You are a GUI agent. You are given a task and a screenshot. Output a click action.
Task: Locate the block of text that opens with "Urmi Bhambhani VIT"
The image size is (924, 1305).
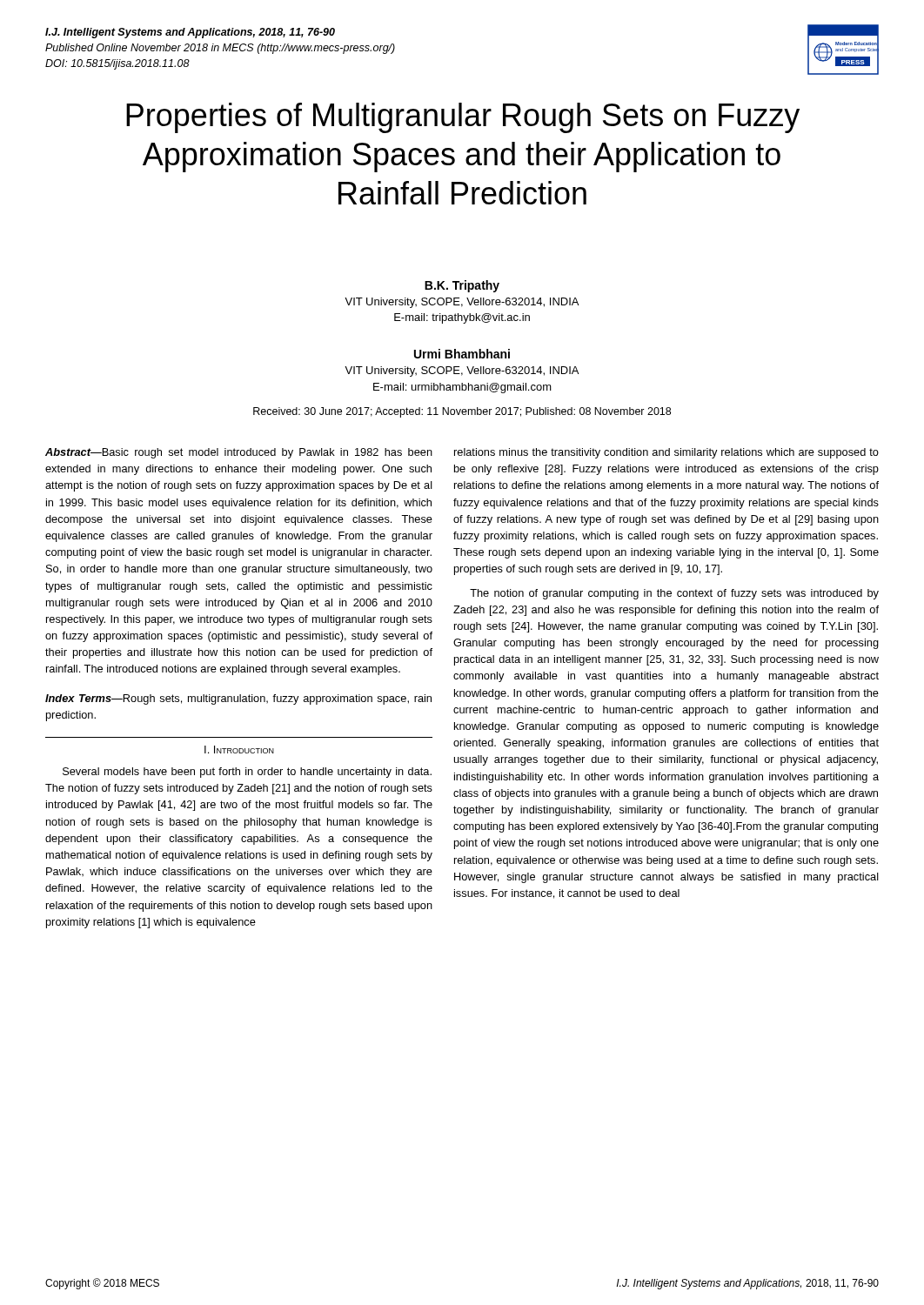462,371
